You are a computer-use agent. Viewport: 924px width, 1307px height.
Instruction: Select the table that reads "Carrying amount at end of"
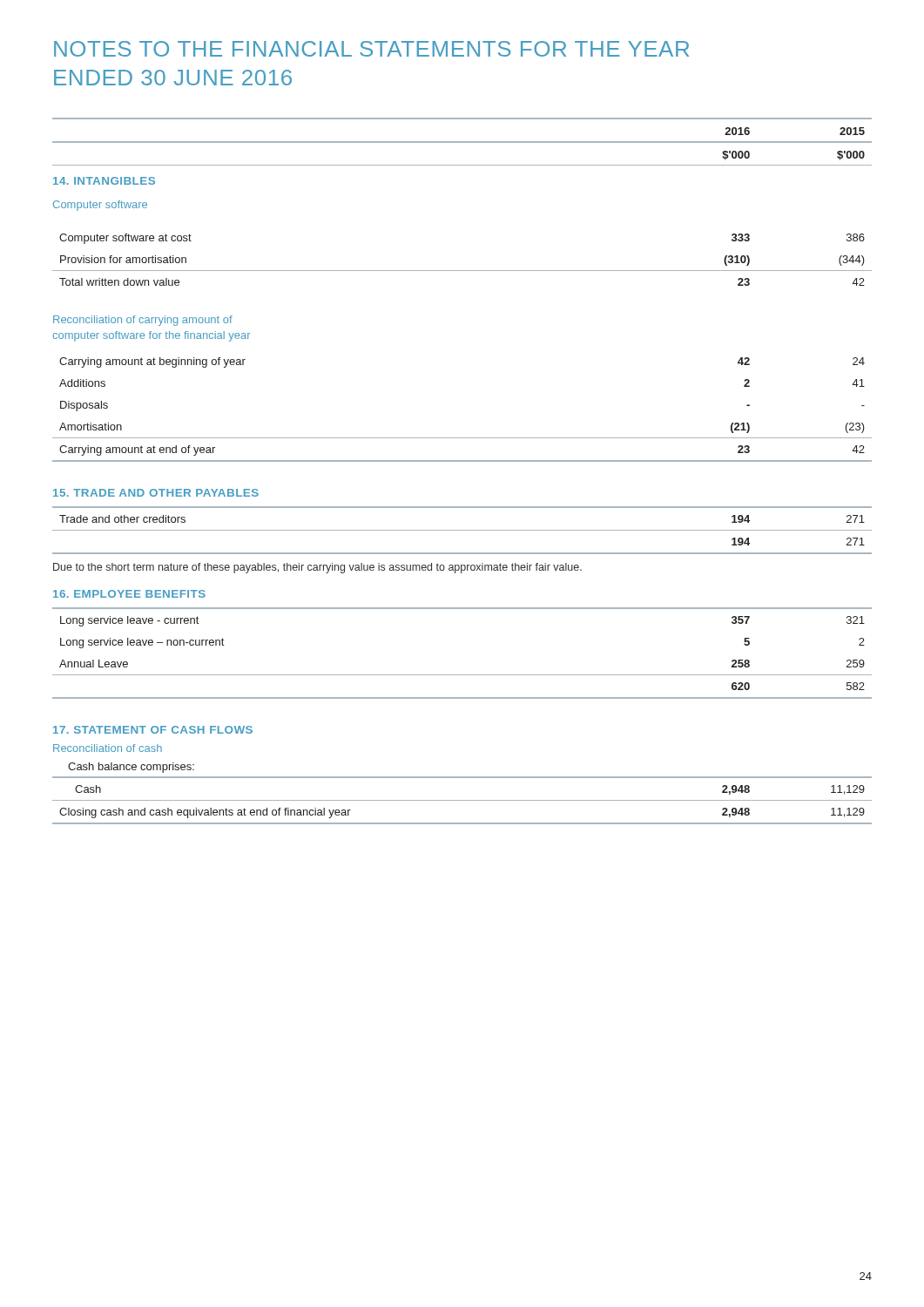pyautogui.click(x=462, y=406)
